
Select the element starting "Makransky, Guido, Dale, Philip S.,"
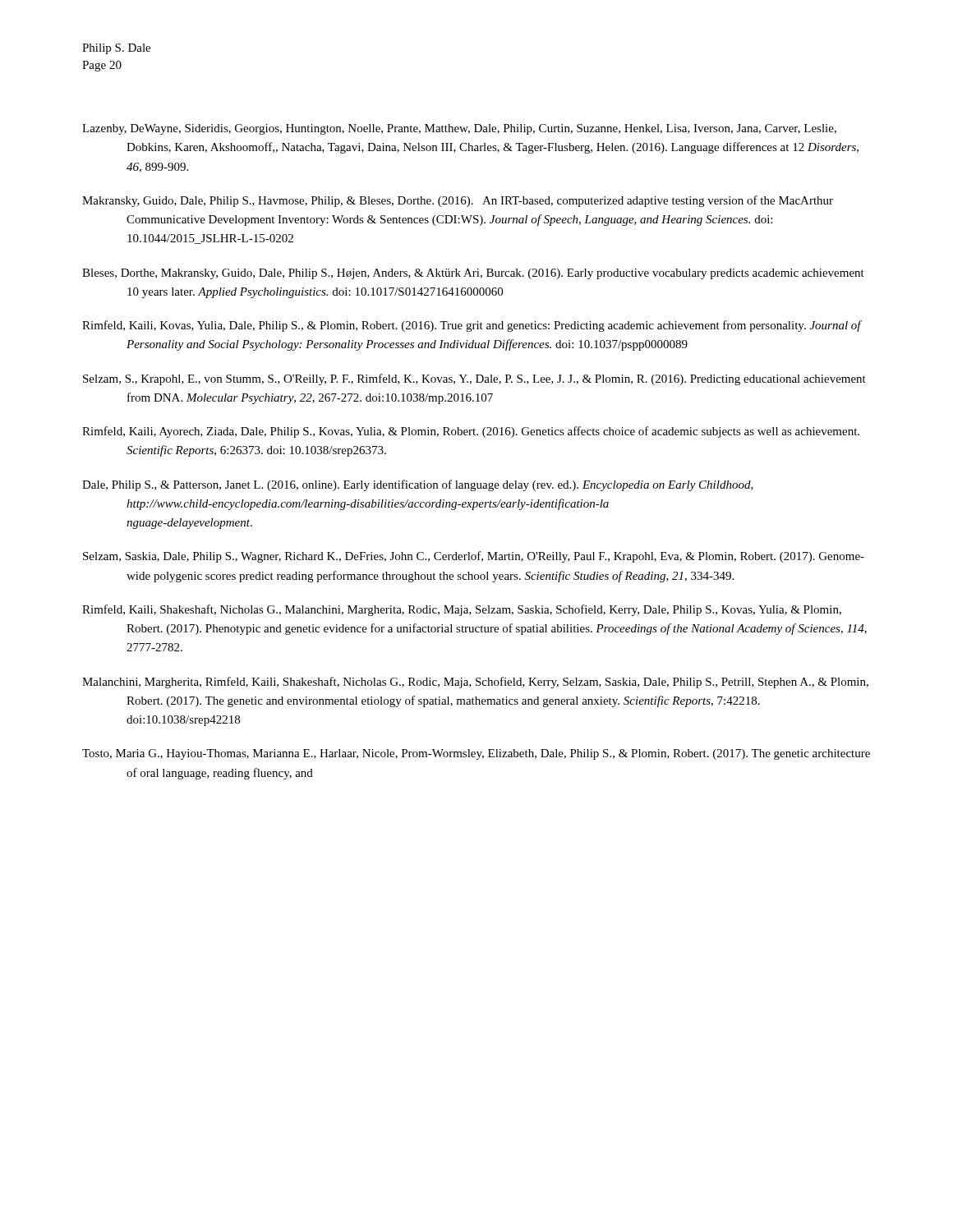[458, 219]
